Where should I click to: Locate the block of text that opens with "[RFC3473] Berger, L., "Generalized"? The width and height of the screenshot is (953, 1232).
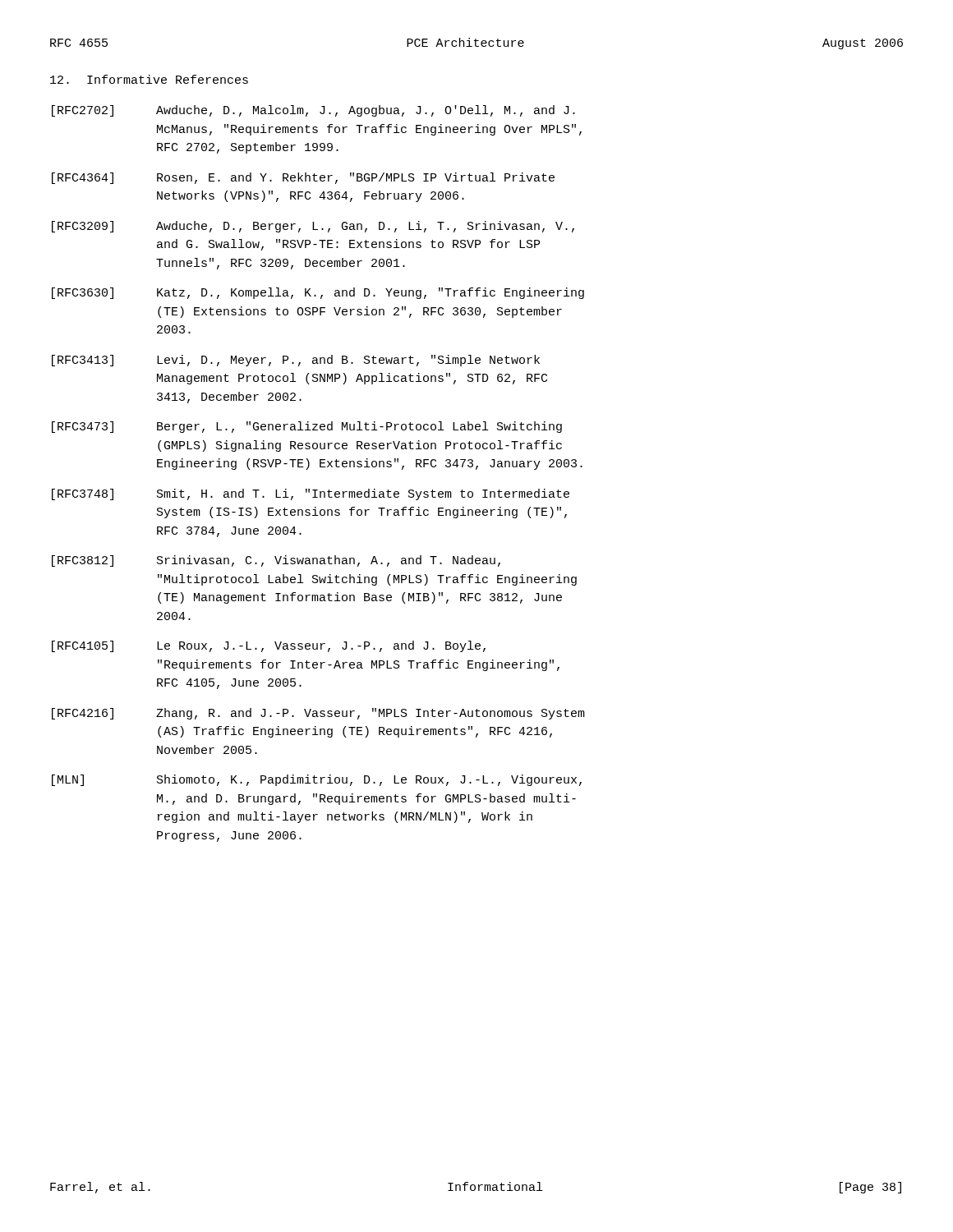tap(476, 447)
